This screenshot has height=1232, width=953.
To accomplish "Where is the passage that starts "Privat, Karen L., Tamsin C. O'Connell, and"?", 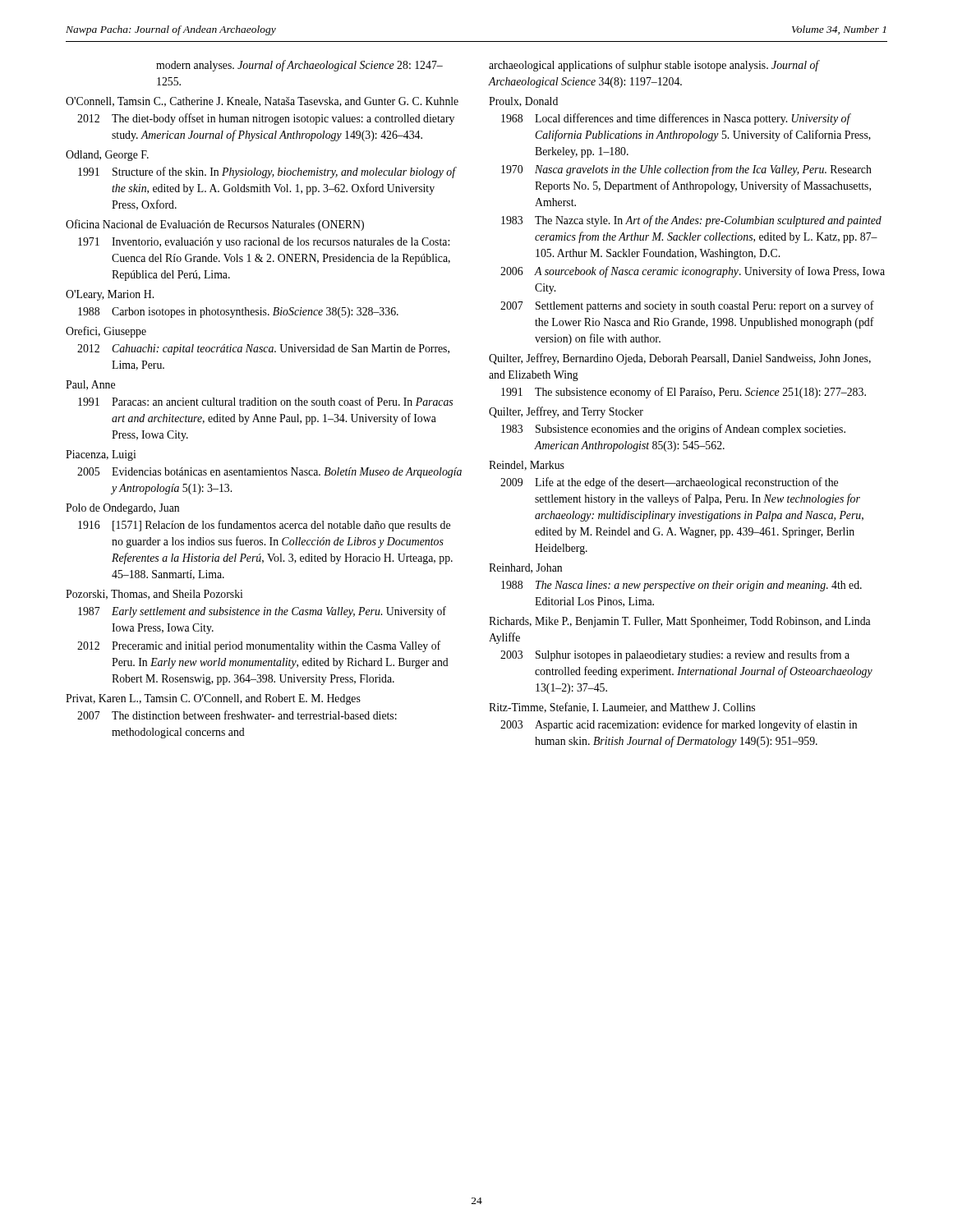I will pyautogui.click(x=265, y=716).
